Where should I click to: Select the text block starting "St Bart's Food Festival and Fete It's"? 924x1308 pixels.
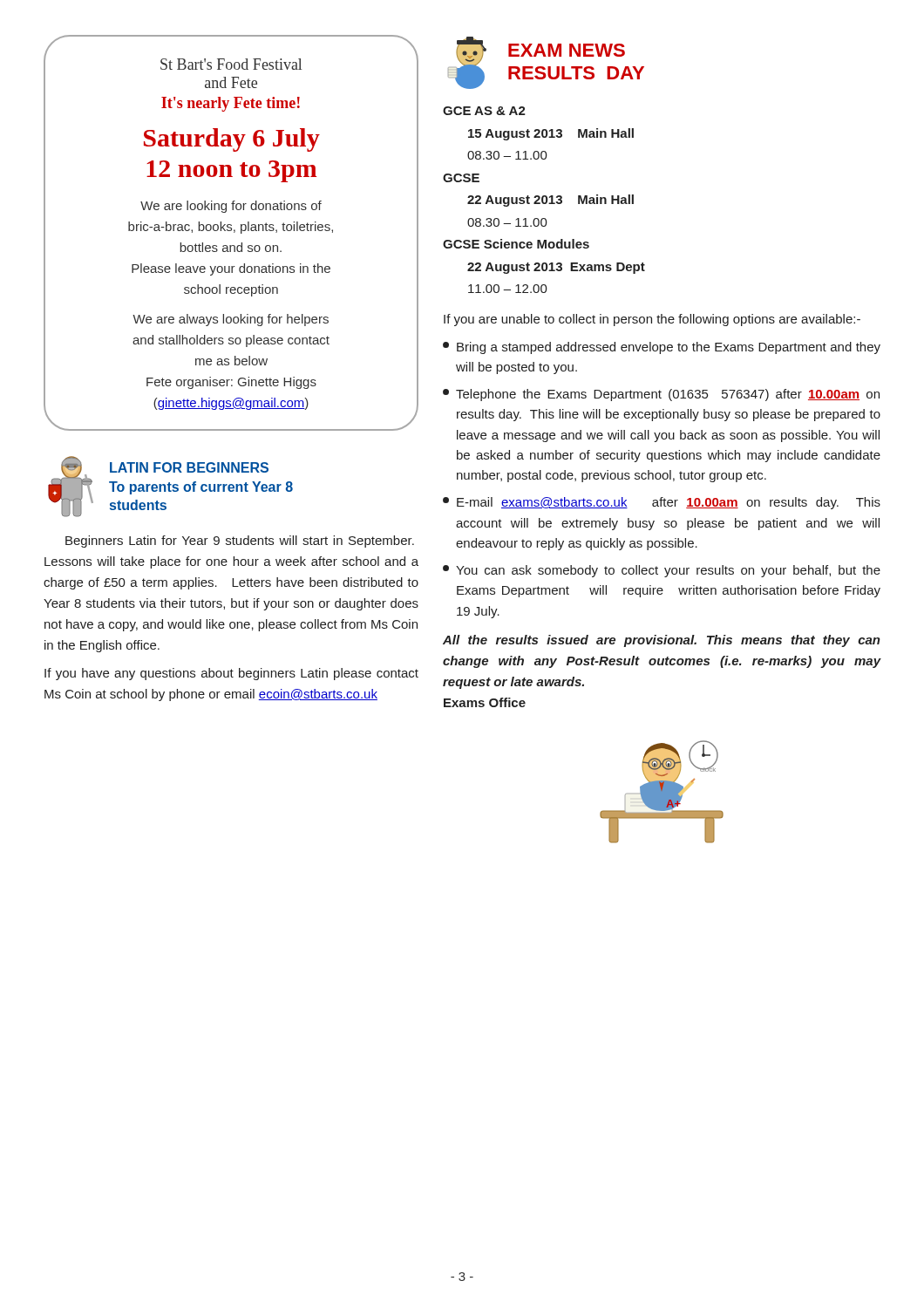[x=231, y=235]
